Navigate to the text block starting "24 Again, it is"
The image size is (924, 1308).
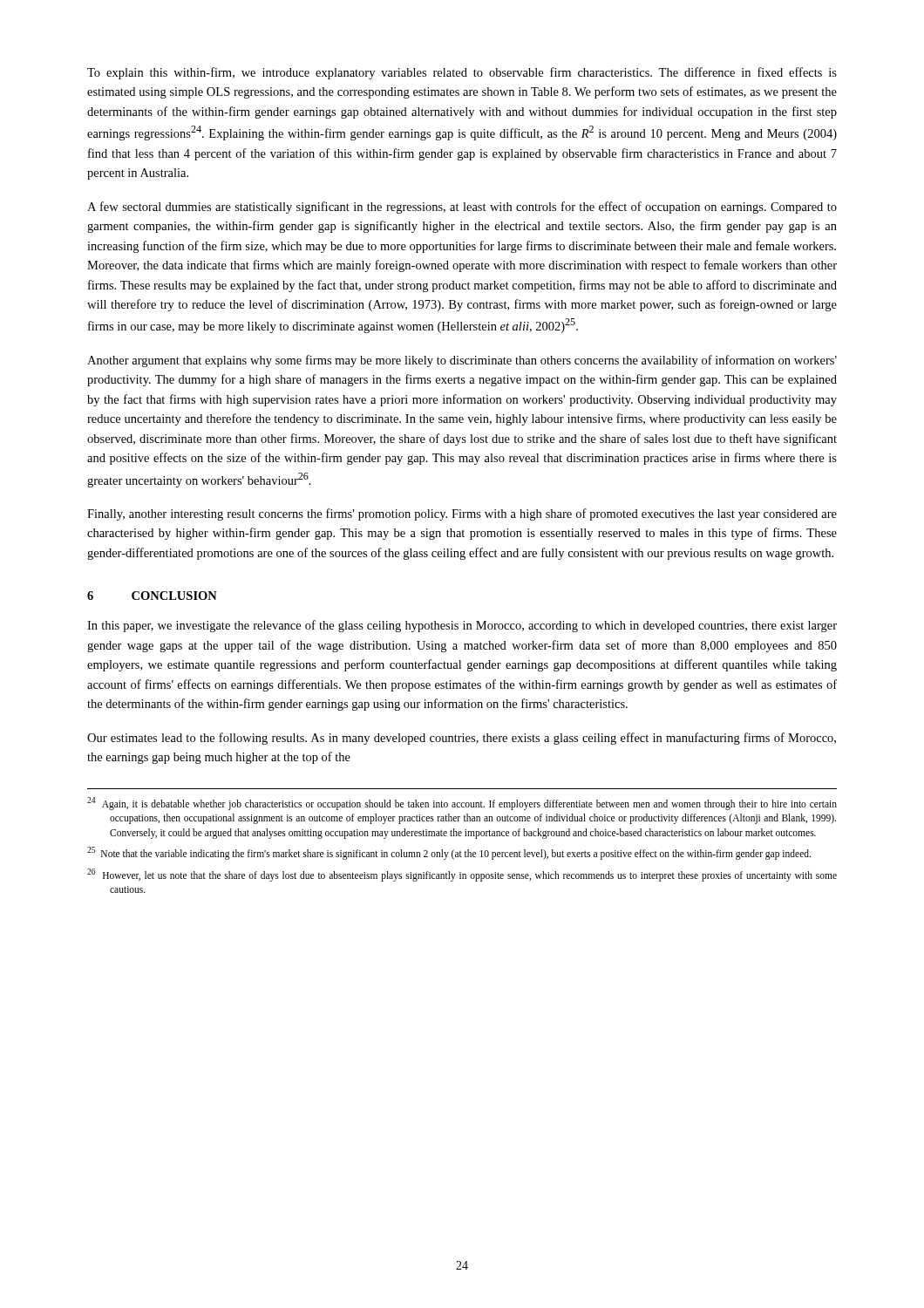[462, 817]
